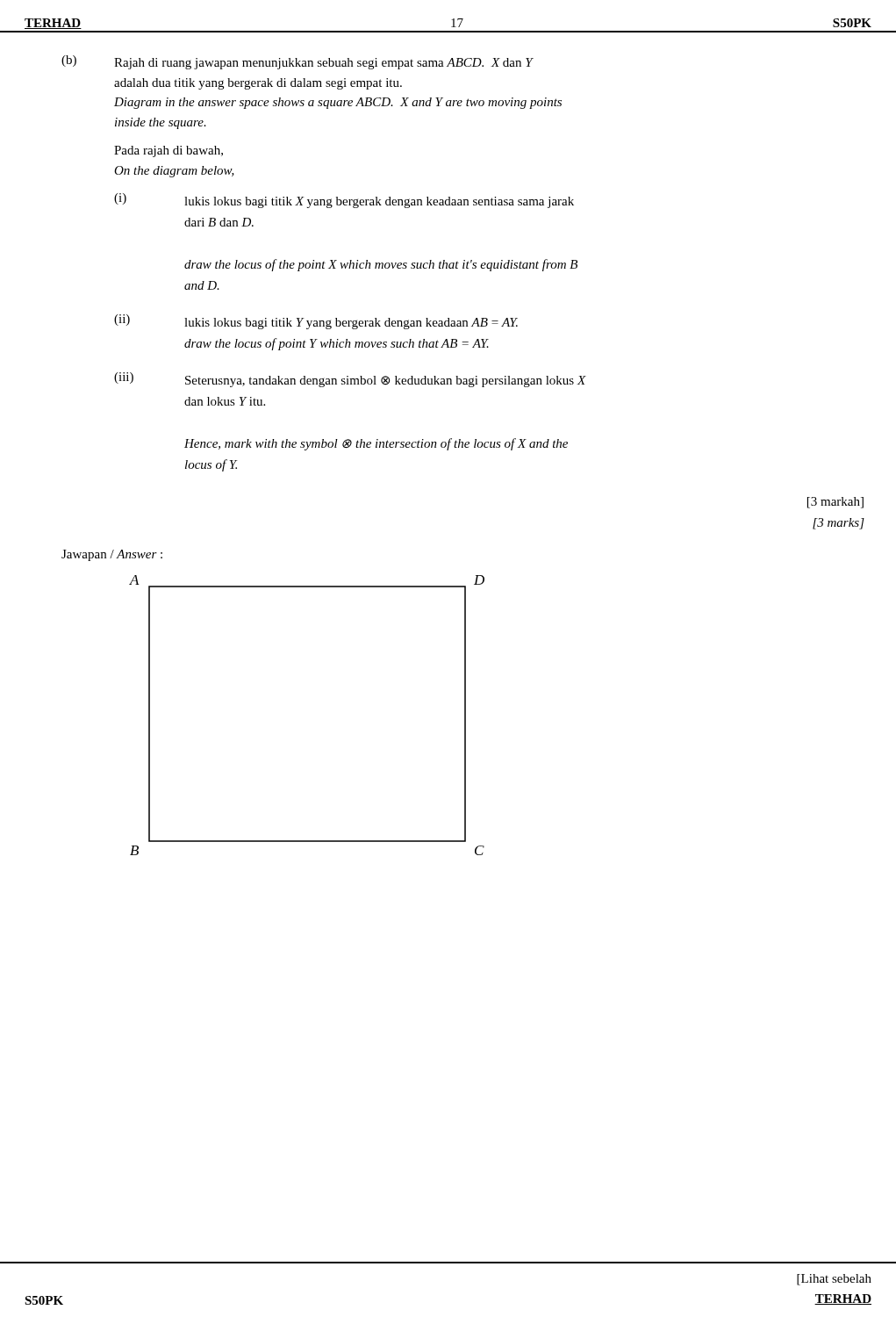
Task: Select the list item containing "(i) lukis lokus bagi titik"
Action: coord(344,201)
